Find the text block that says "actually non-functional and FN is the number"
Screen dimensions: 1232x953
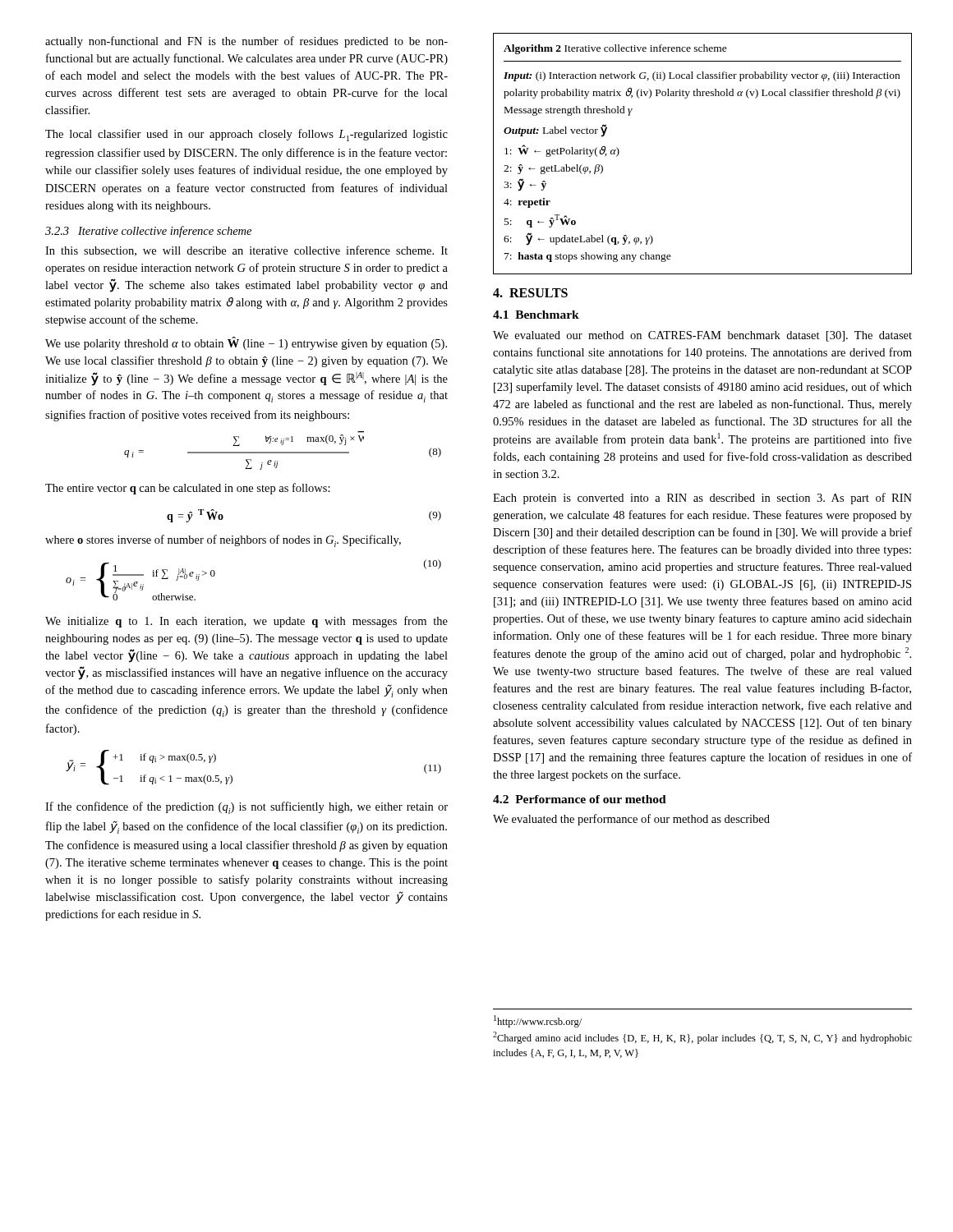[x=246, y=76]
